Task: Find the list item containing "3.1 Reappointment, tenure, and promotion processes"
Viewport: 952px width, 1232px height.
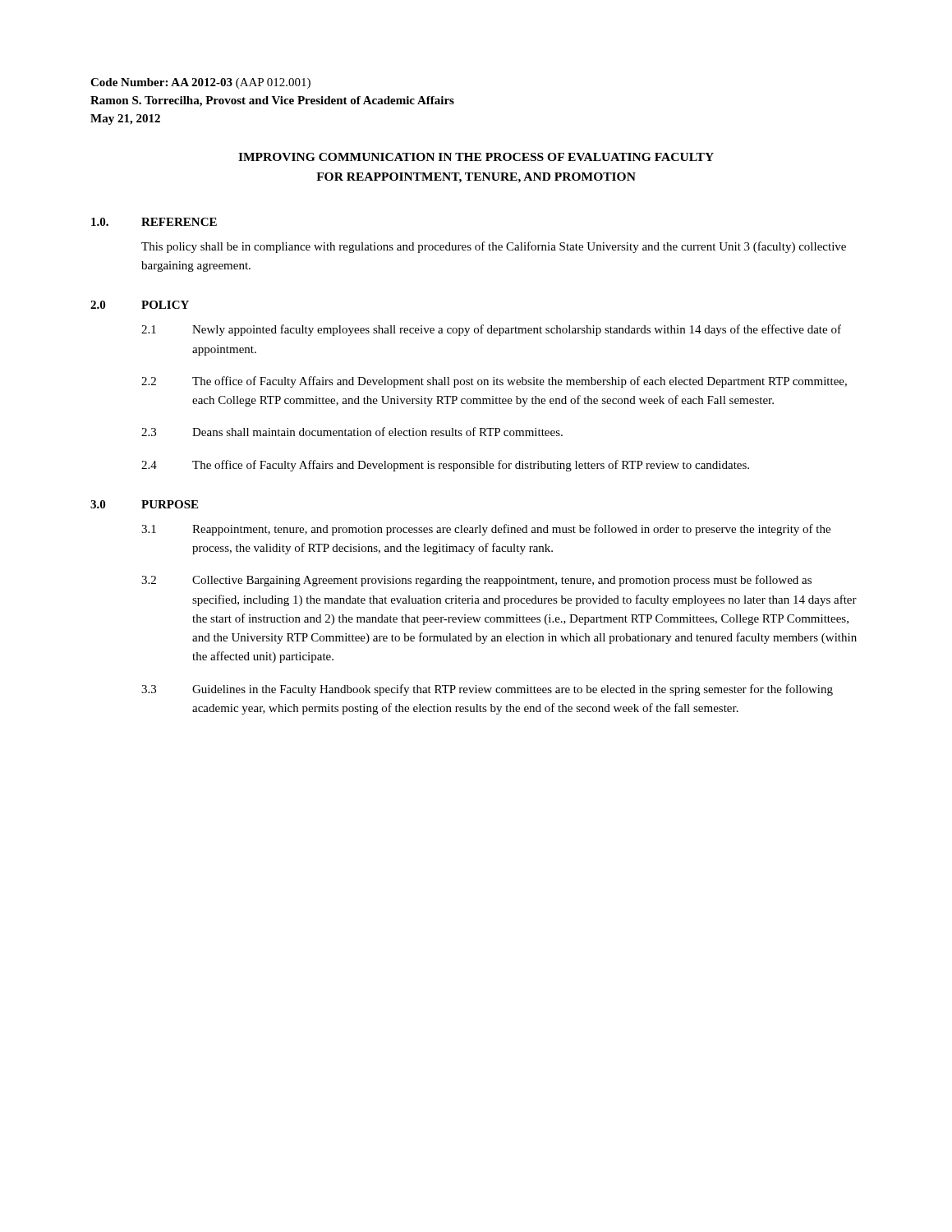Action: [x=501, y=539]
